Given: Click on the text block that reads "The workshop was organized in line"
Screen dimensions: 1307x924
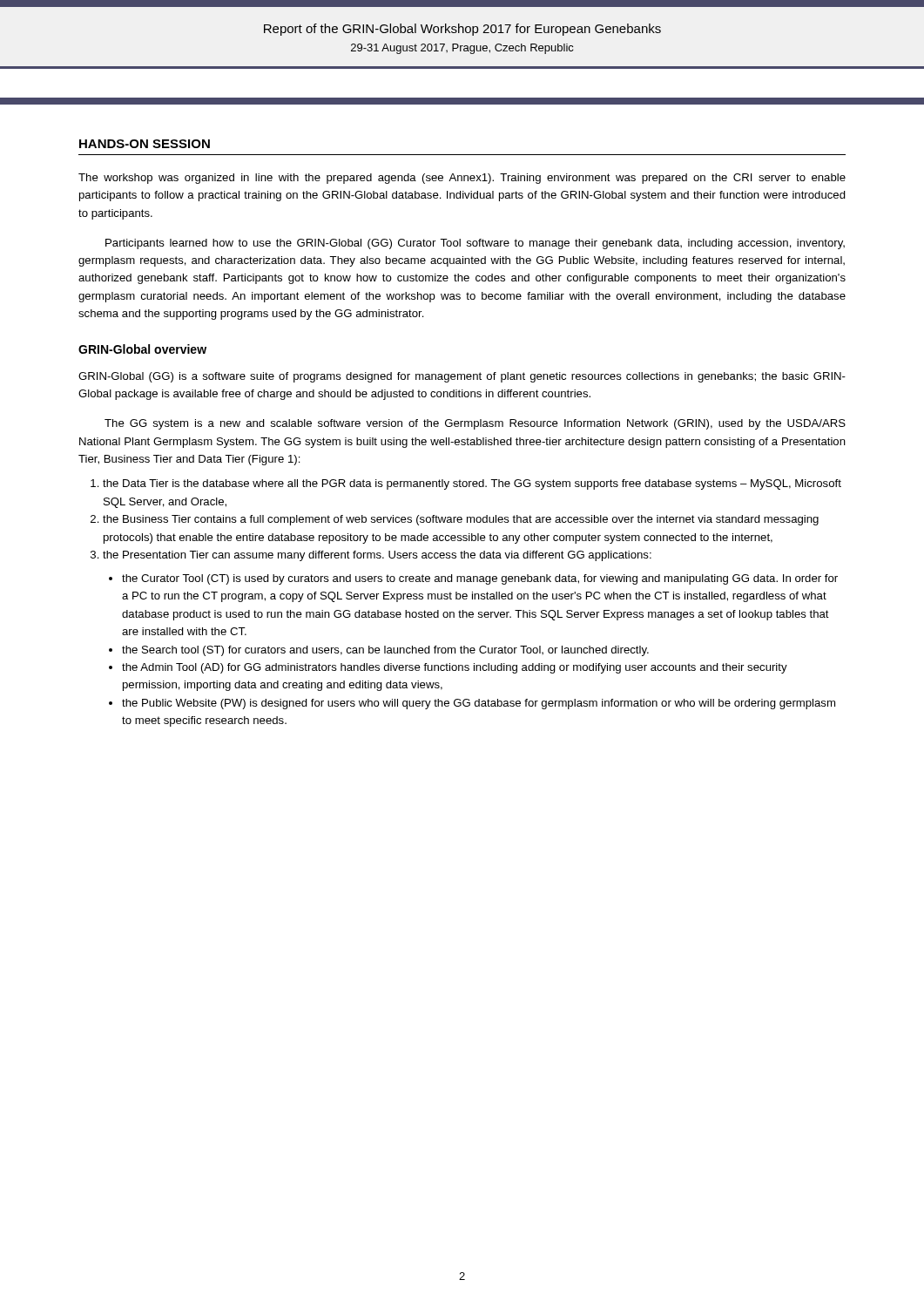Looking at the screenshot, I should 462,196.
